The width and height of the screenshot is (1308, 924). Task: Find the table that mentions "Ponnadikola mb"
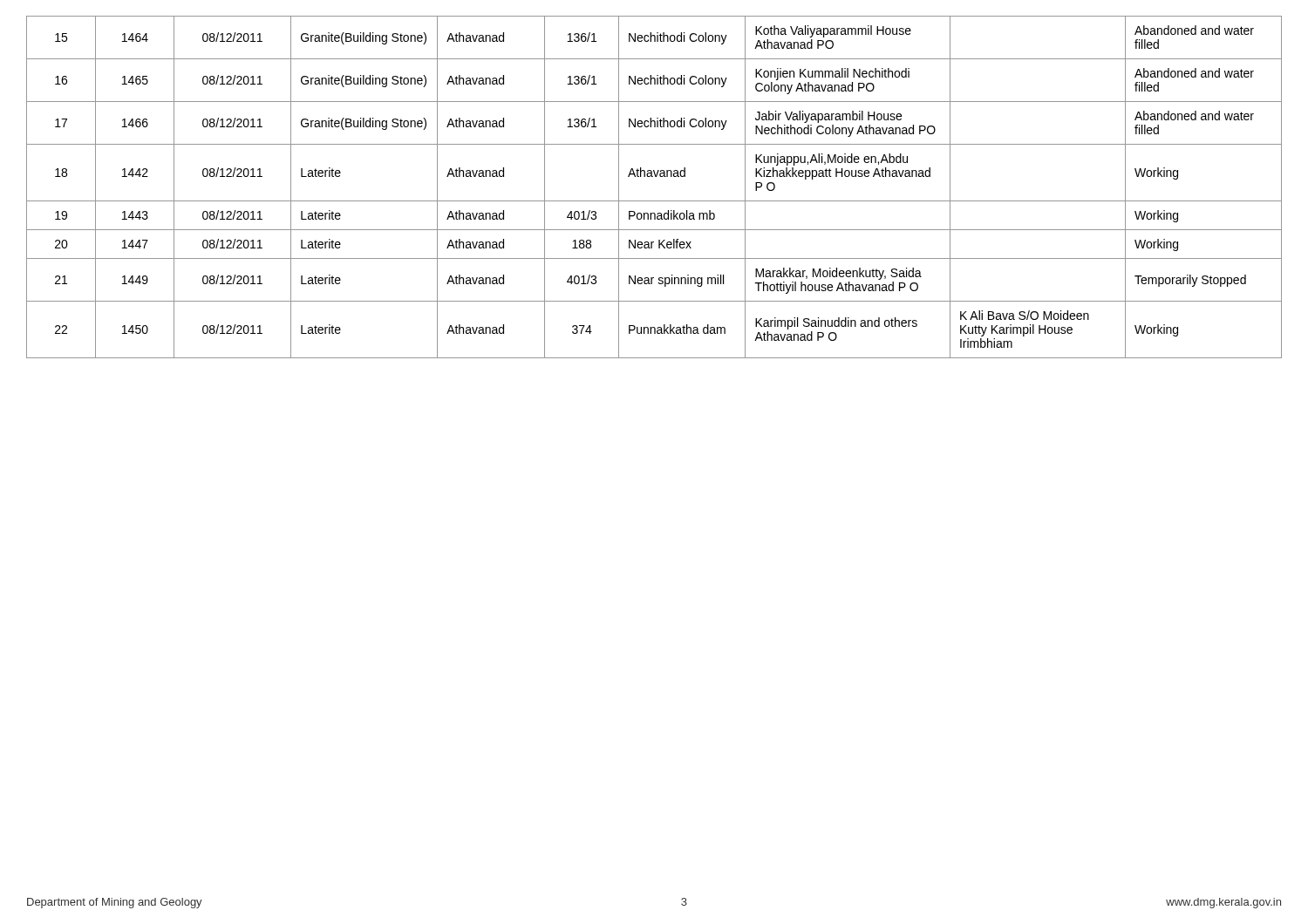pyautogui.click(x=654, y=187)
